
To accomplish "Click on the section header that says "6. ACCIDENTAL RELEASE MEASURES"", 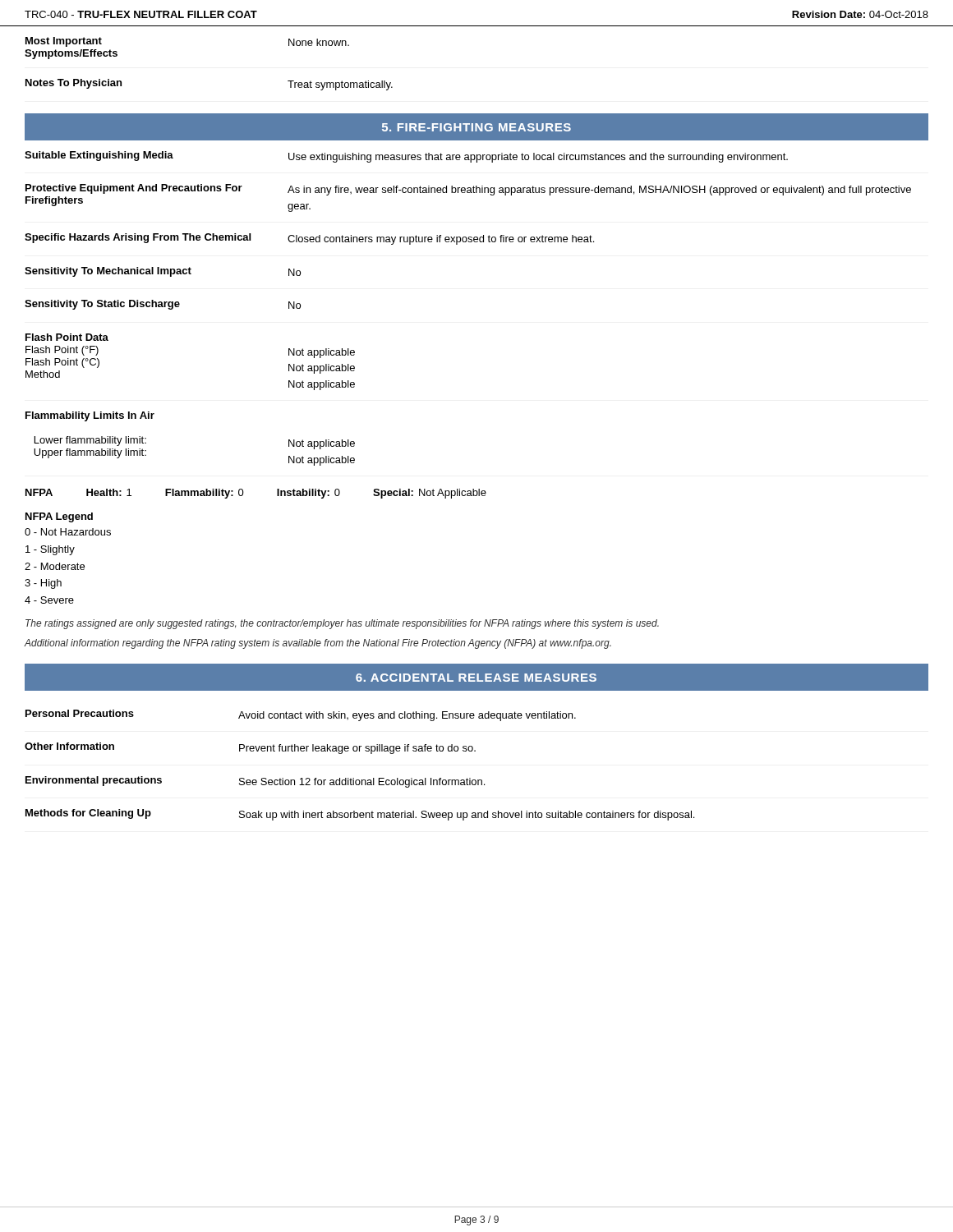I will [x=476, y=677].
